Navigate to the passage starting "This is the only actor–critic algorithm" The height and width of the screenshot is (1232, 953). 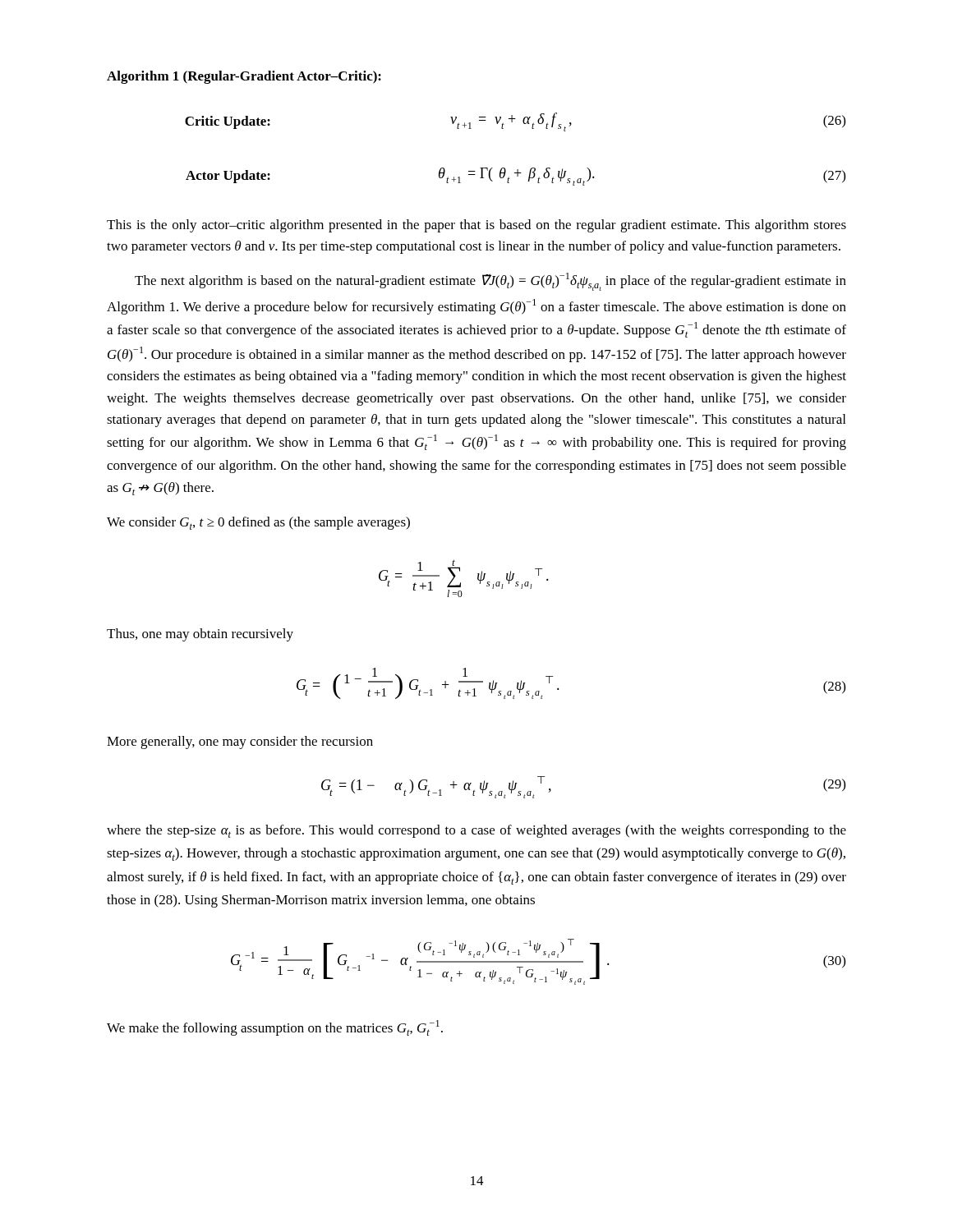[476, 235]
